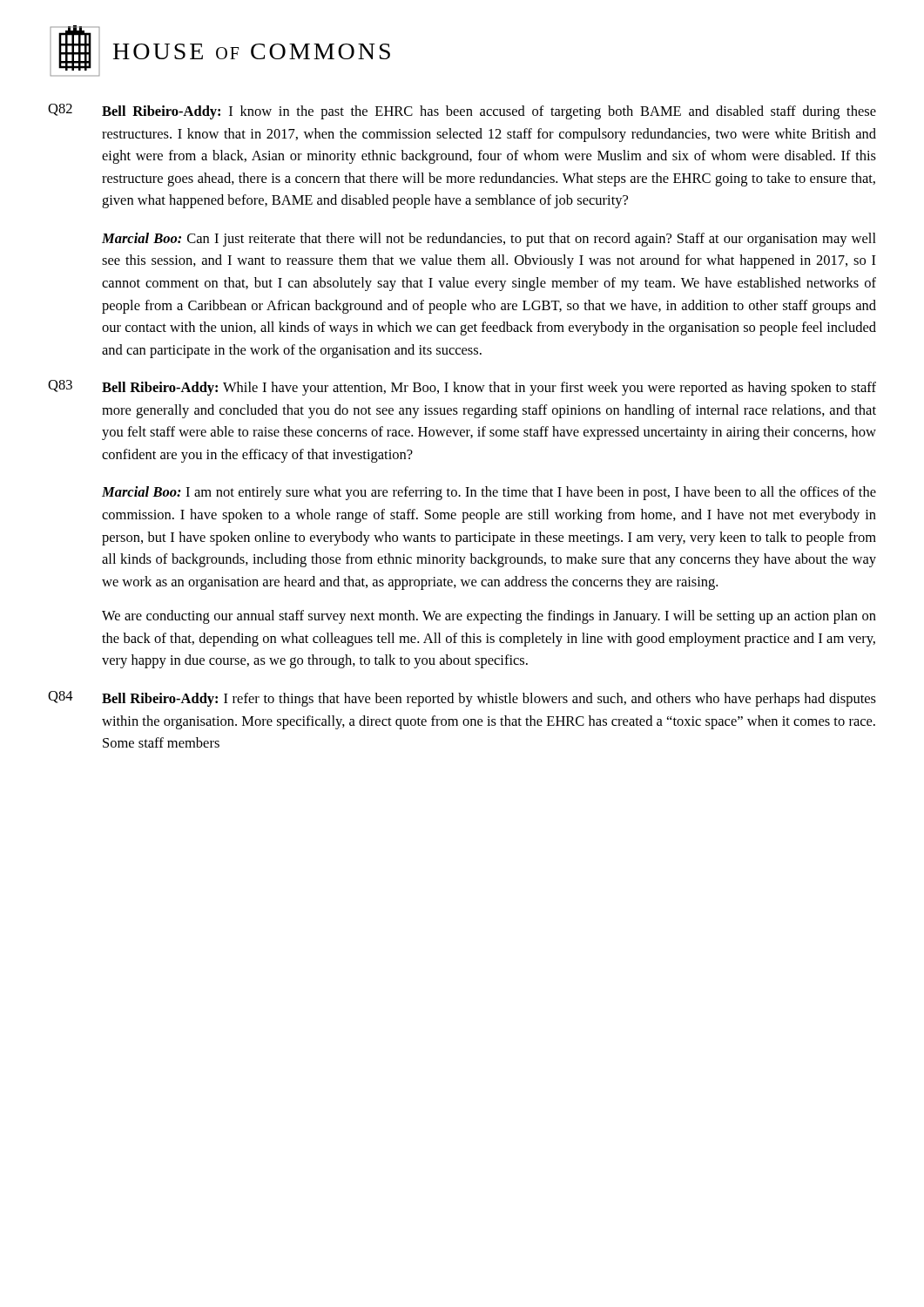Click the passage that begins "Q84 Bell Ribeiro-Addy: I refer to things that"
This screenshot has width=924, height=1307.
click(x=462, y=721)
